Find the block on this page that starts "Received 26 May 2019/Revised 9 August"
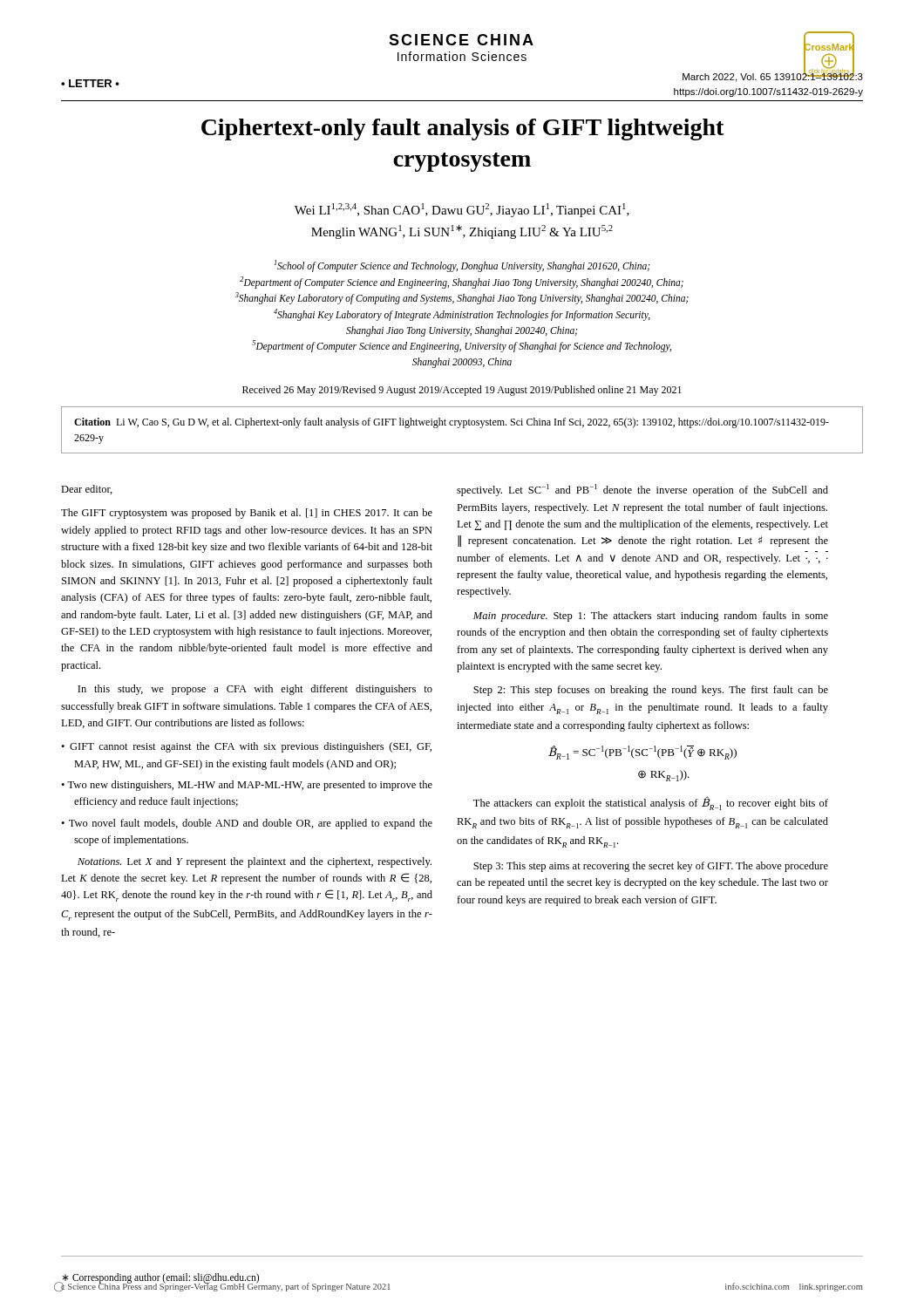The height and width of the screenshot is (1308, 924). point(462,390)
